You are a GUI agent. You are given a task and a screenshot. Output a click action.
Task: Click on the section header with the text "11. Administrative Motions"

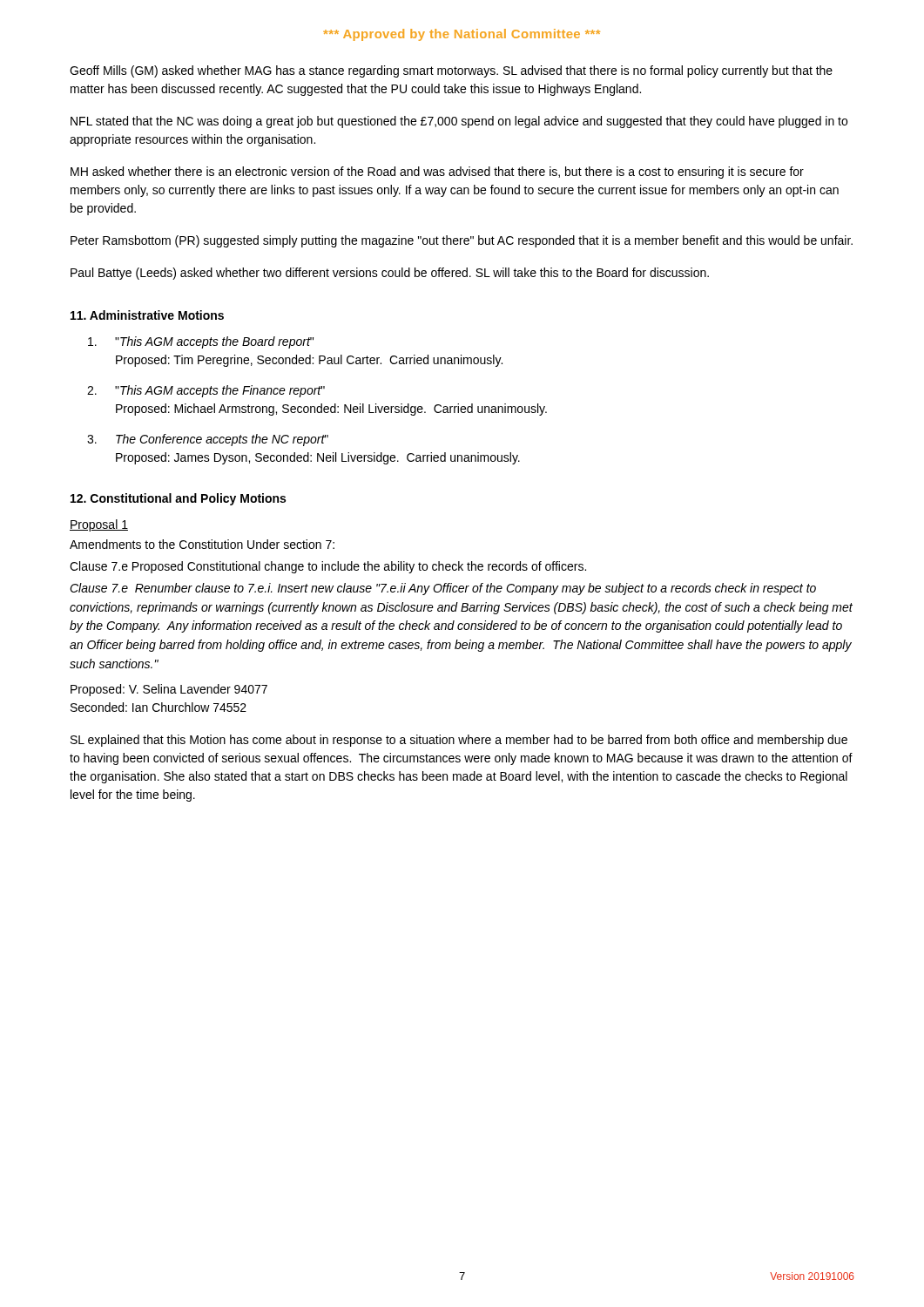click(147, 315)
